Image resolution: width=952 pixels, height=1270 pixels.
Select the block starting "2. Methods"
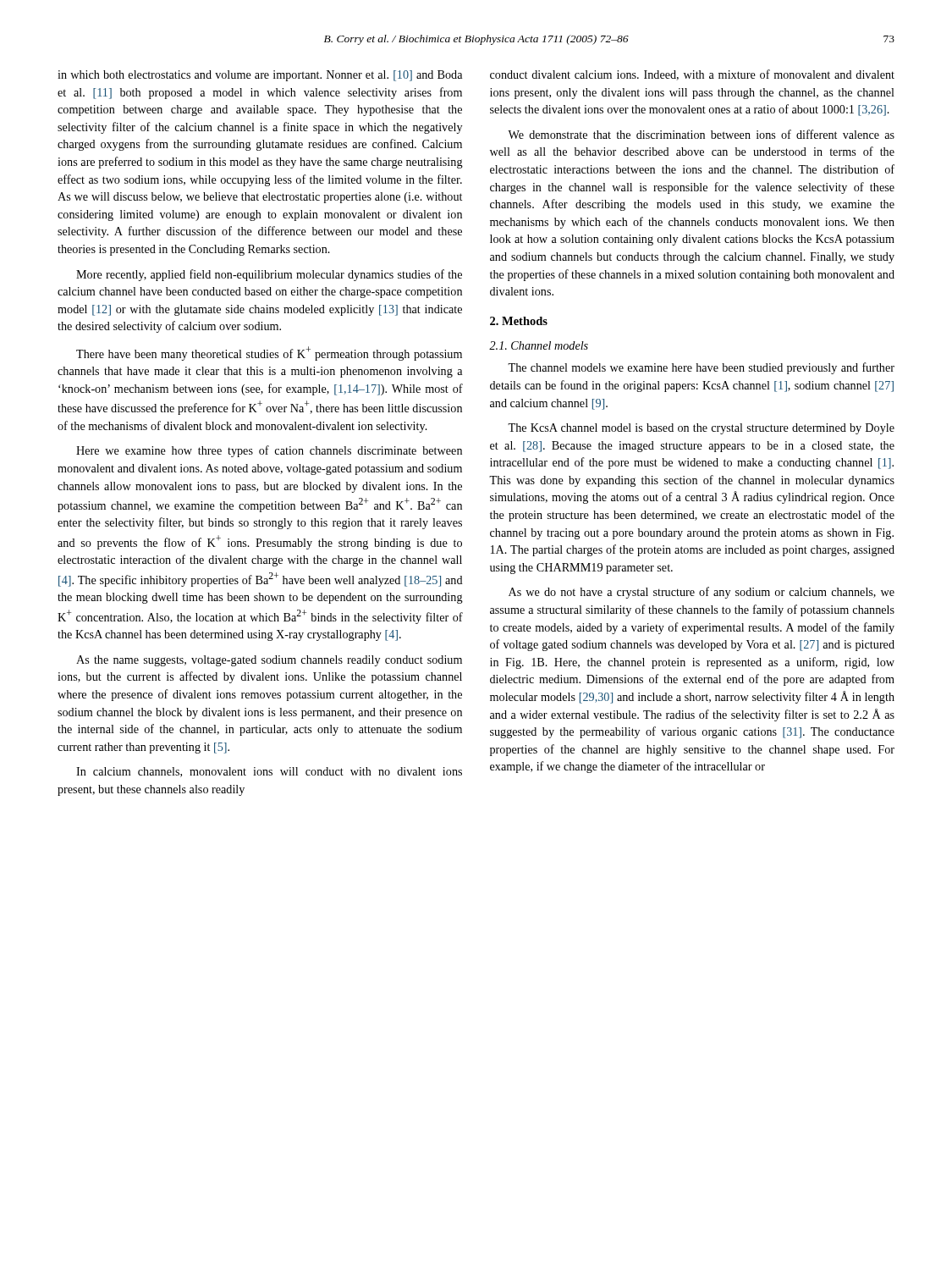[519, 321]
